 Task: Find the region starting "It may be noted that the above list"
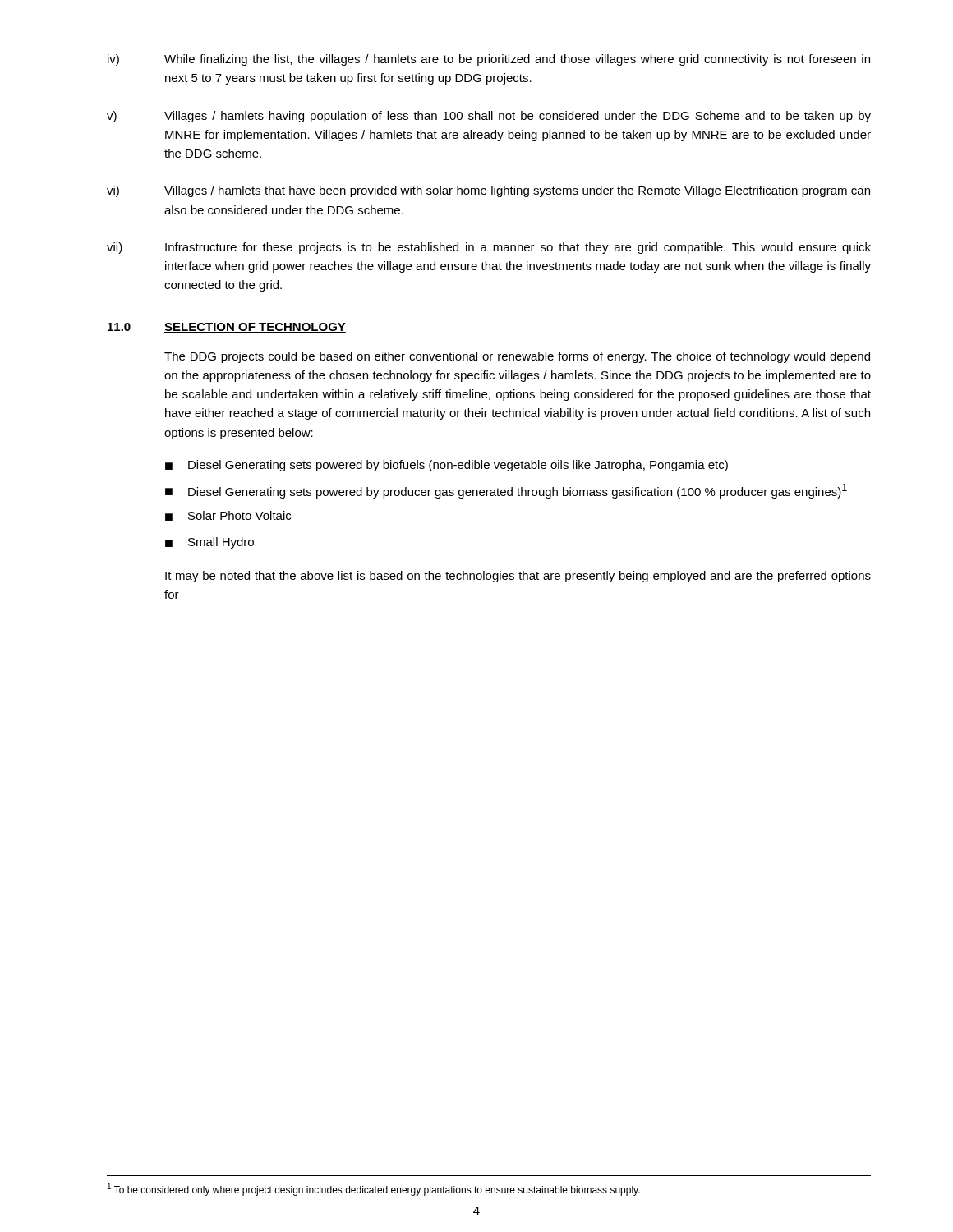tap(518, 585)
